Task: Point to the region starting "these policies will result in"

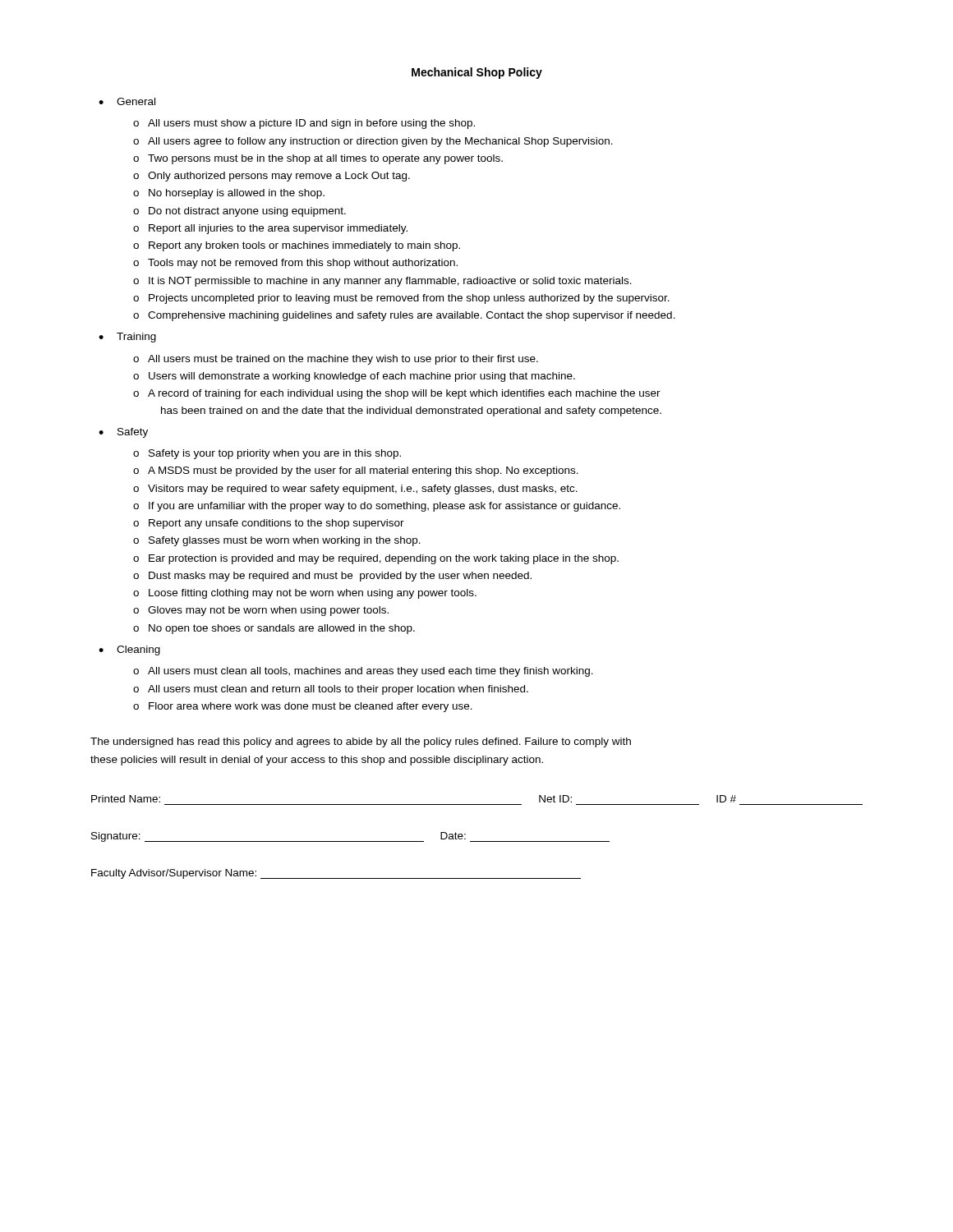Action: click(317, 759)
